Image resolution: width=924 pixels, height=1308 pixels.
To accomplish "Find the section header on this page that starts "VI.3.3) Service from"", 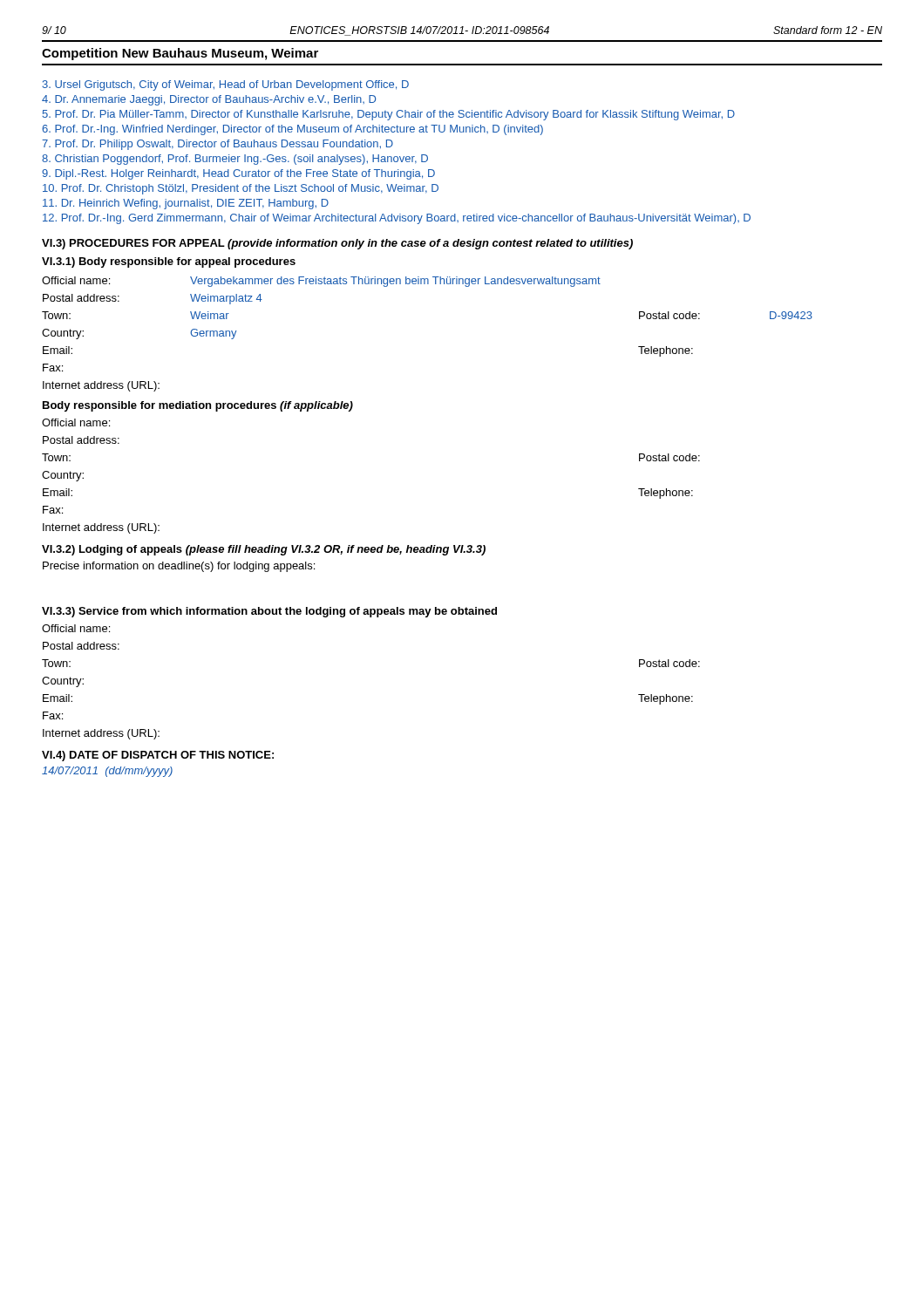I will 270,611.
